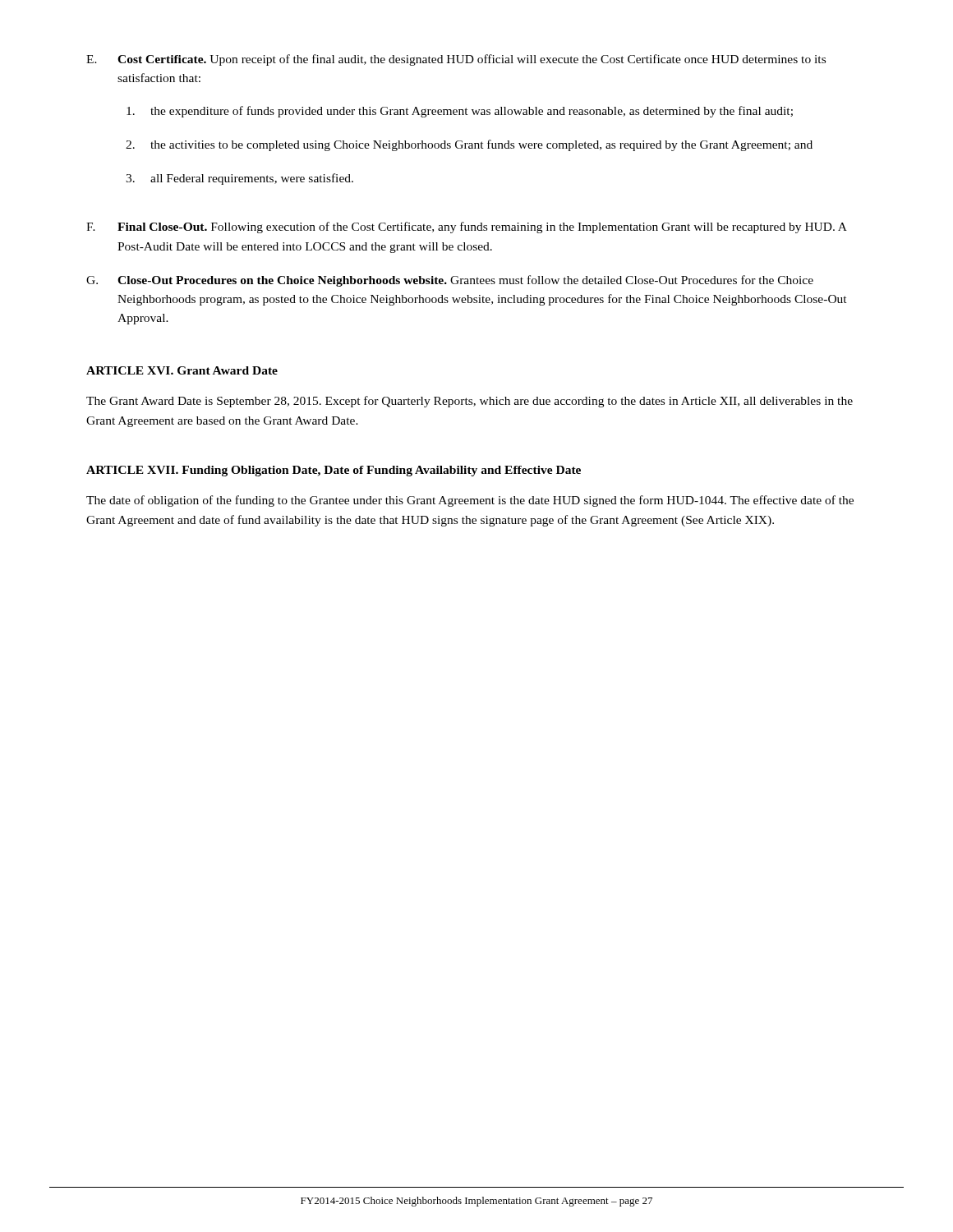
Task: Where is the passage that starts "E. Cost Certificate. Upon"?
Action: click(476, 126)
